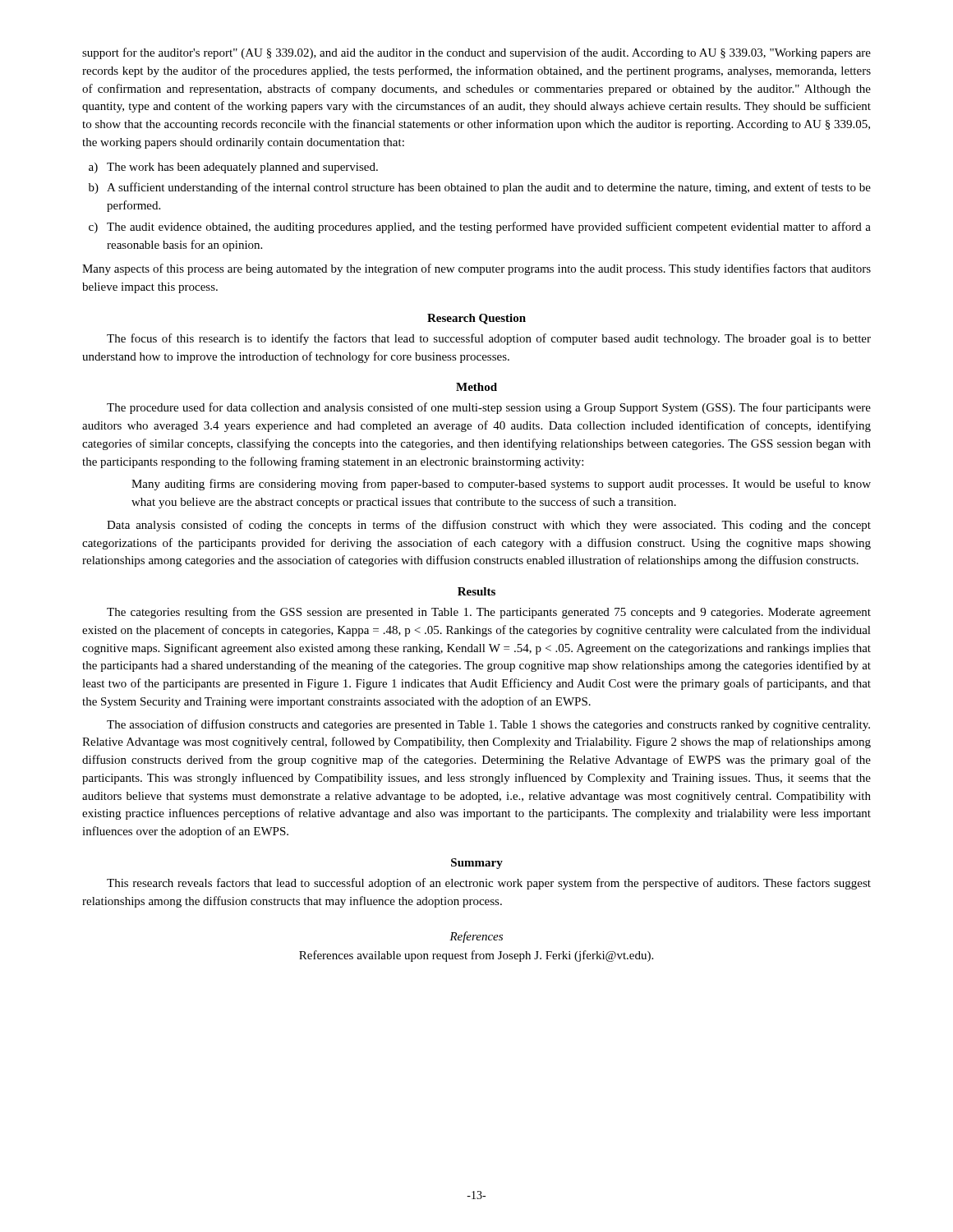The height and width of the screenshot is (1232, 953).
Task: Locate the text block that reads "Many auditing firms are considering moving"
Action: (x=501, y=493)
